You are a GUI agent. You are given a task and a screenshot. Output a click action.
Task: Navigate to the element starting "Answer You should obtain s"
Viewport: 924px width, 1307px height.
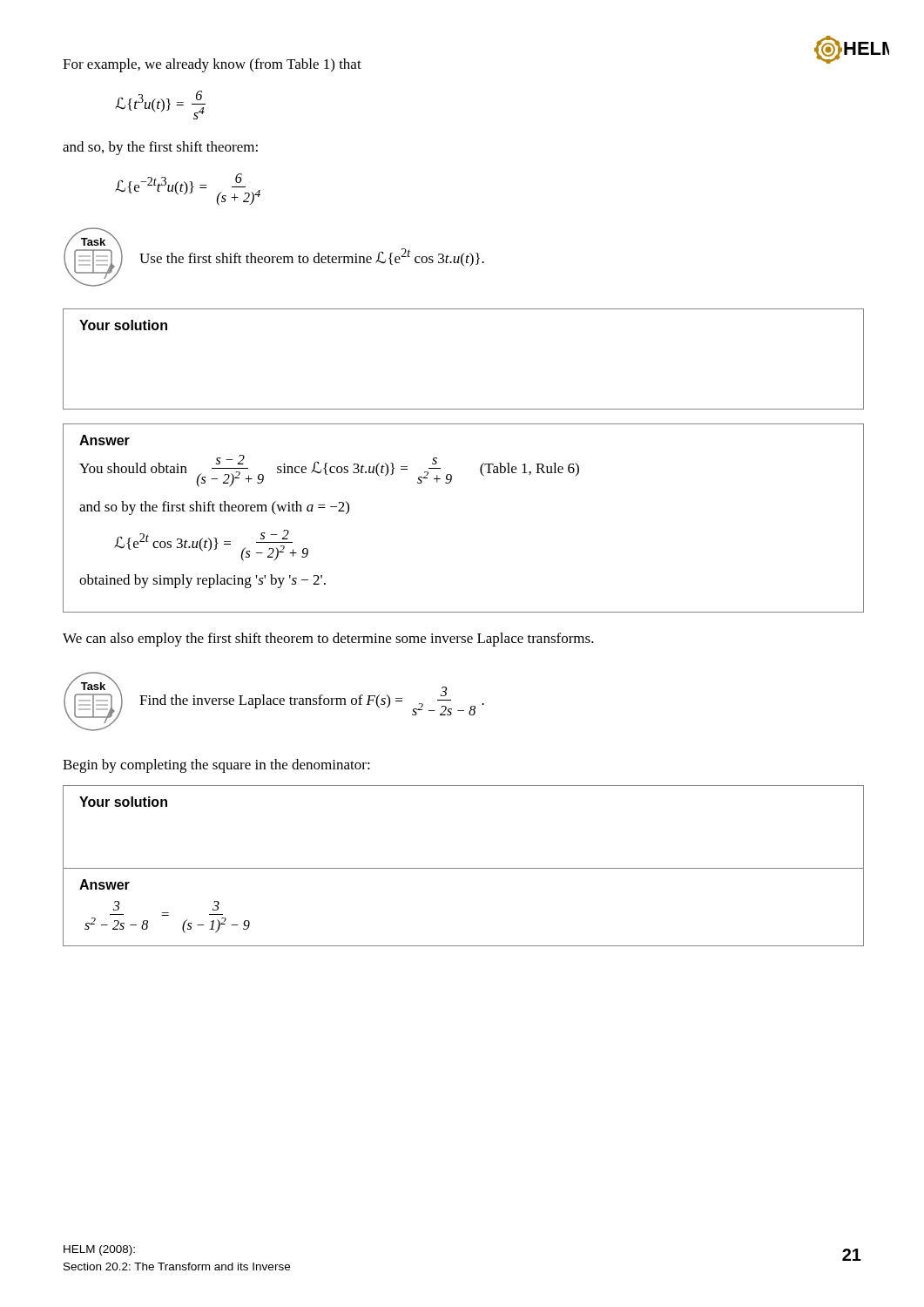click(105, 440)
